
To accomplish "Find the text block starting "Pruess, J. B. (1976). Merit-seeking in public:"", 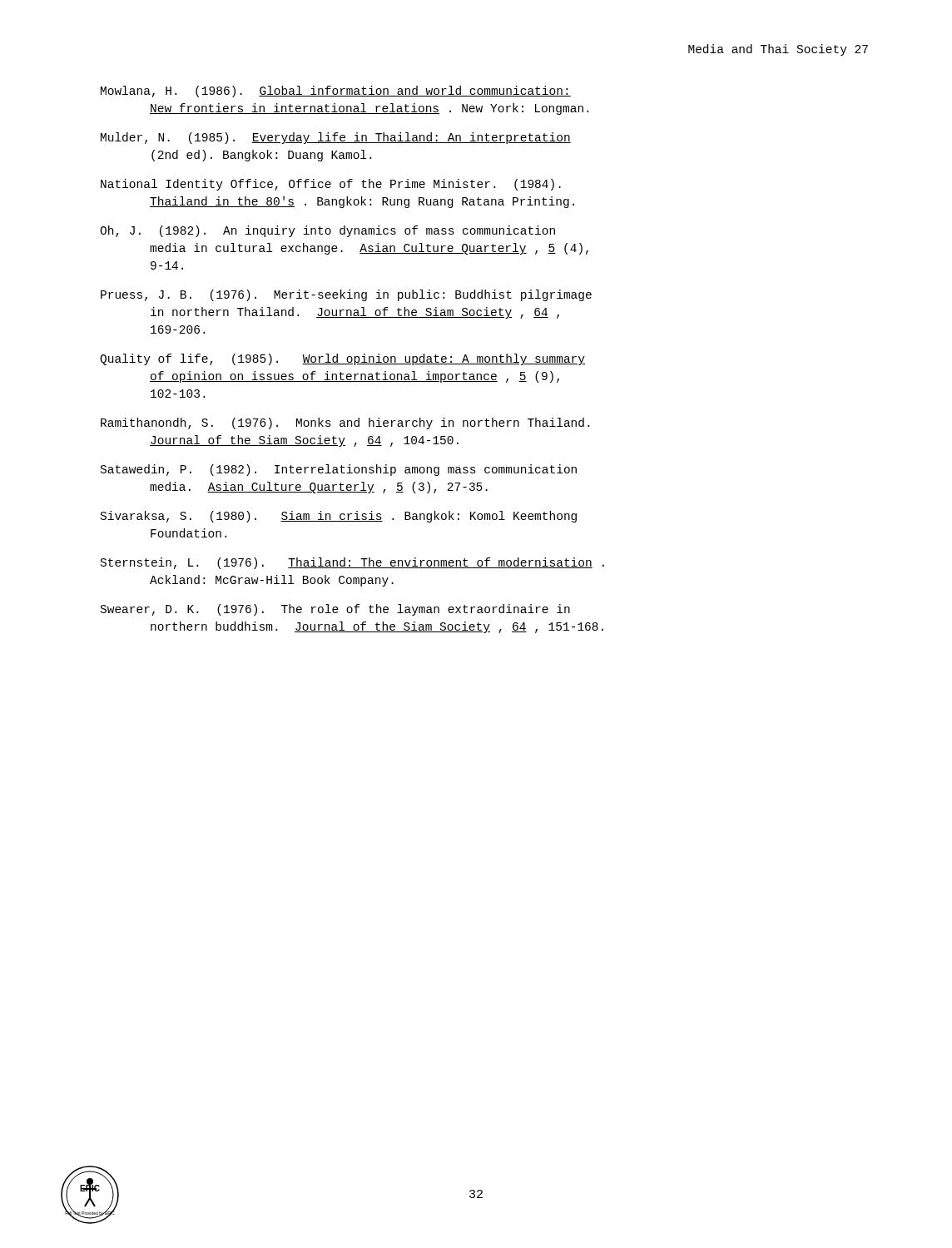I will tap(484, 313).
